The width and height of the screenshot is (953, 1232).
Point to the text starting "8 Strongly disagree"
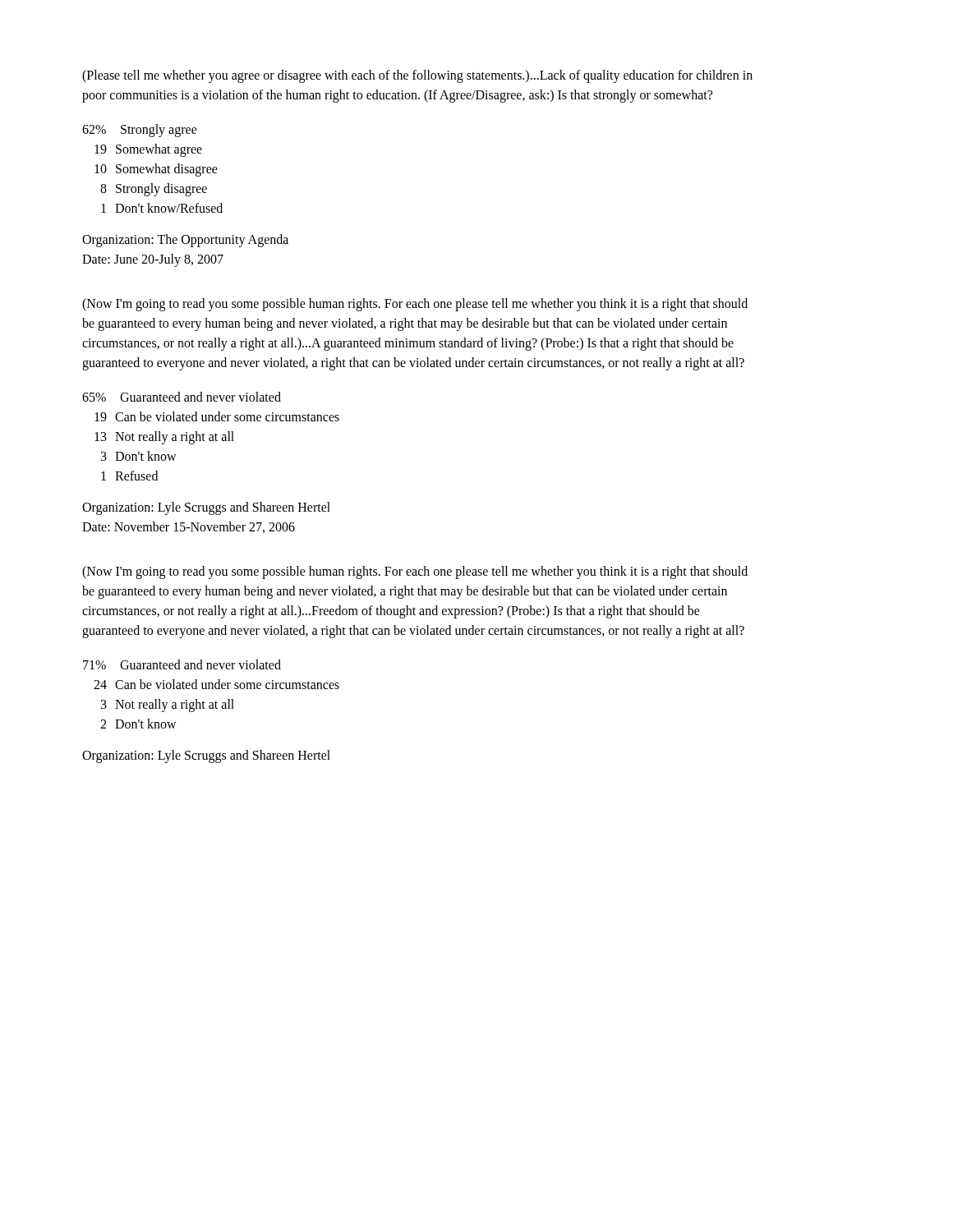point(145,189)
